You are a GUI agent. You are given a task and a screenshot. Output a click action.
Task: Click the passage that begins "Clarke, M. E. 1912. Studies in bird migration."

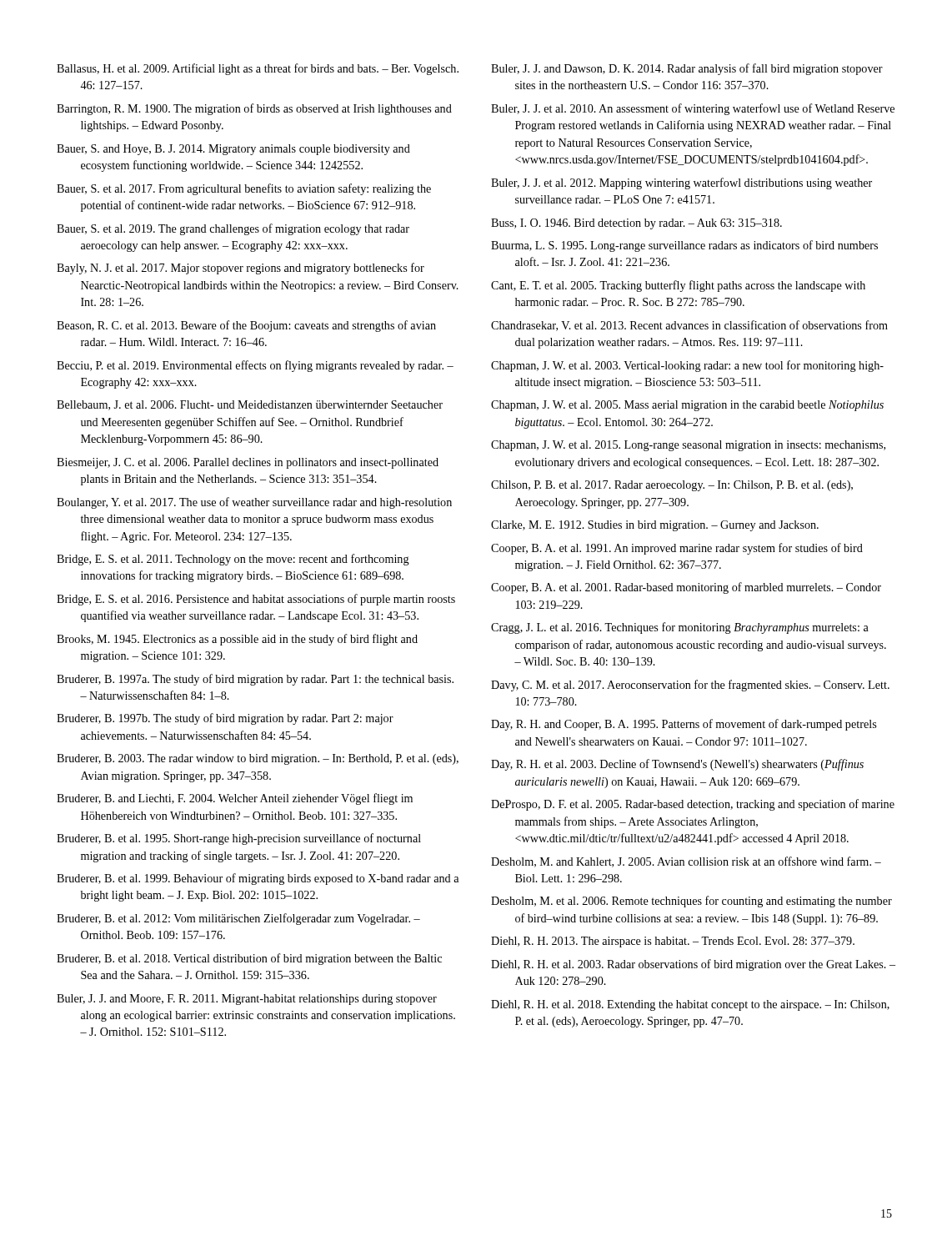click(x=693, y=525)
